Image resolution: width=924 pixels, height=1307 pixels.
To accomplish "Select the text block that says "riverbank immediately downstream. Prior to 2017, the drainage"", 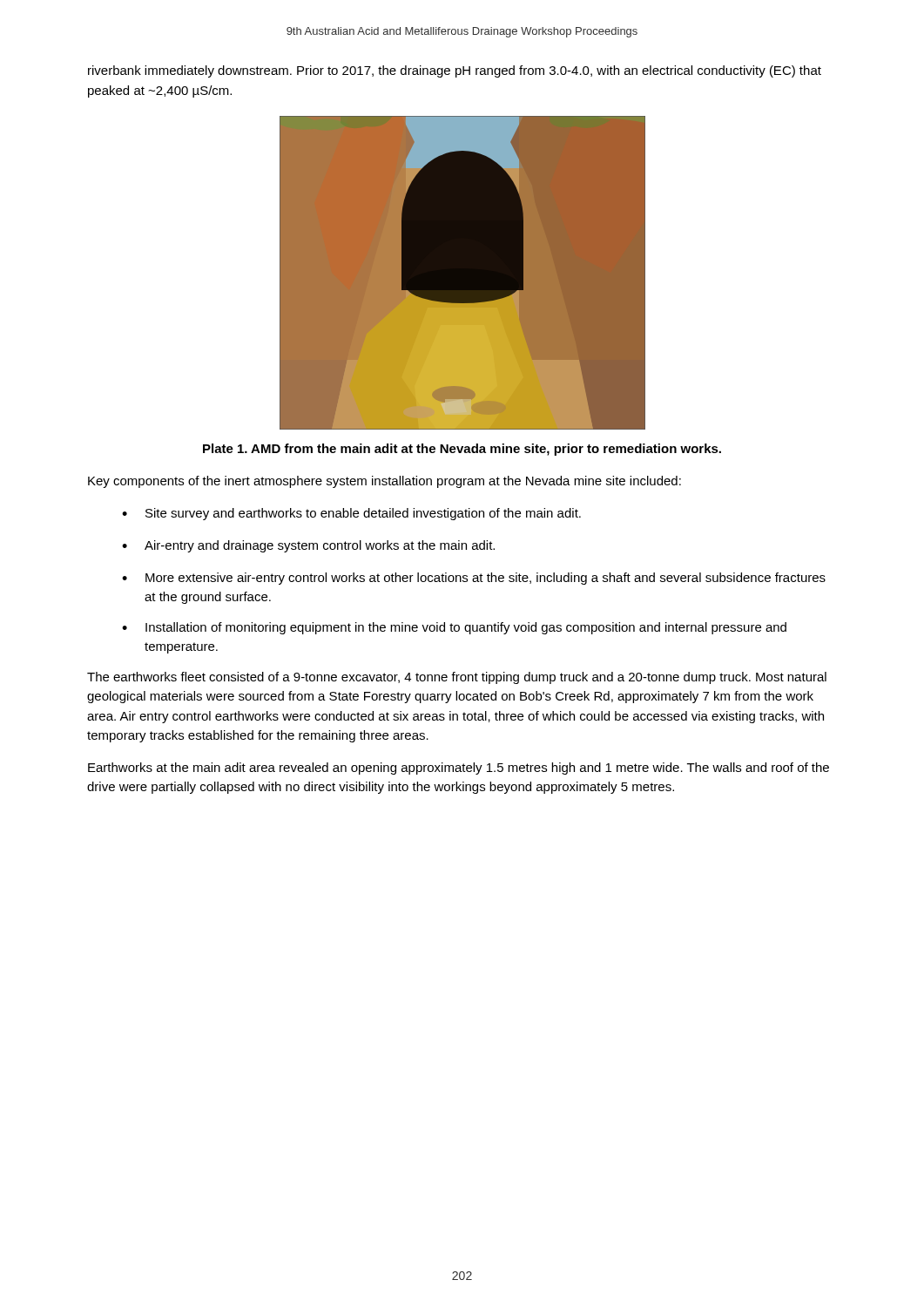I will point(454,80).
